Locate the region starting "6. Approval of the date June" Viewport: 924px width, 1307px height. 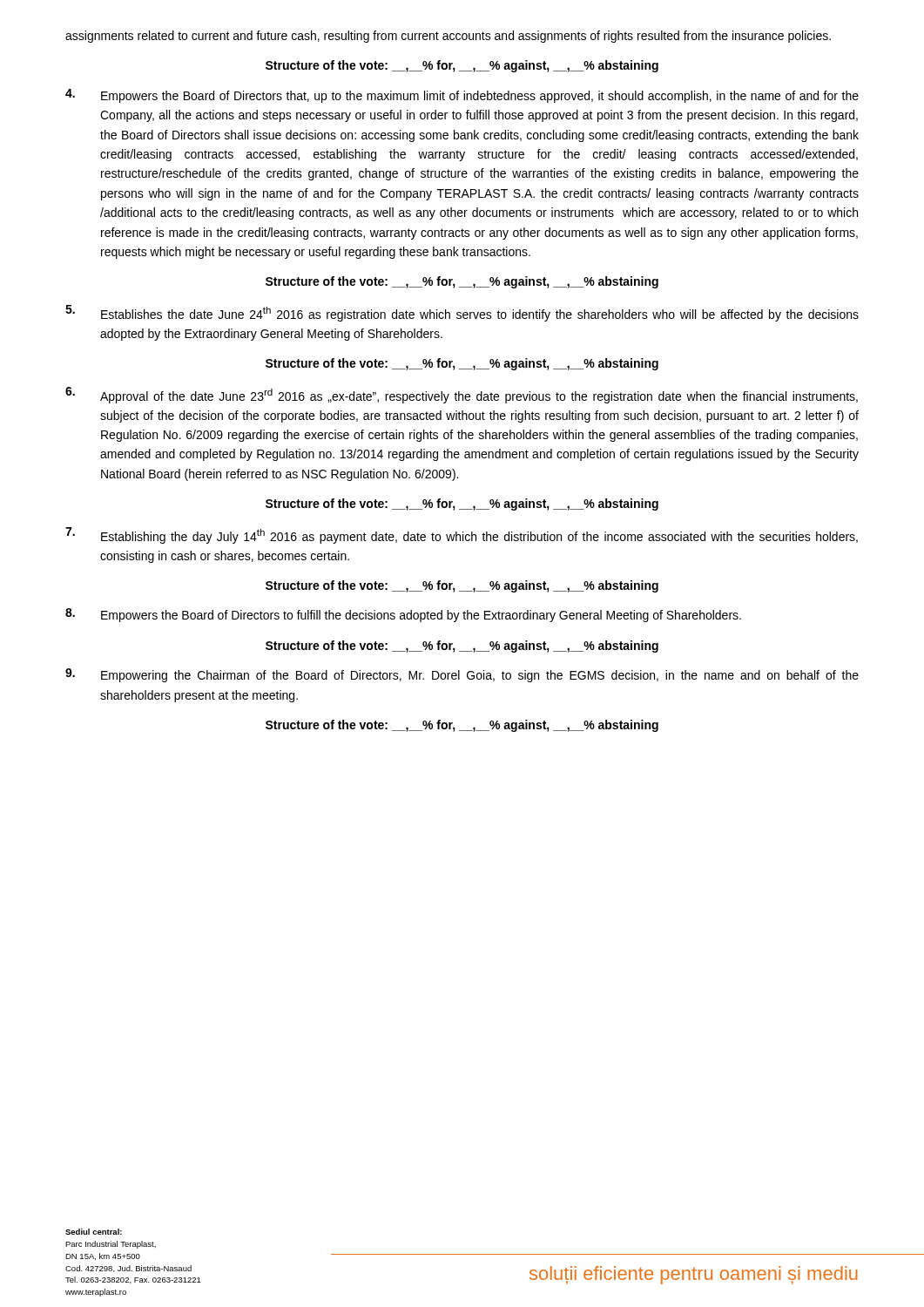point(462,434)
